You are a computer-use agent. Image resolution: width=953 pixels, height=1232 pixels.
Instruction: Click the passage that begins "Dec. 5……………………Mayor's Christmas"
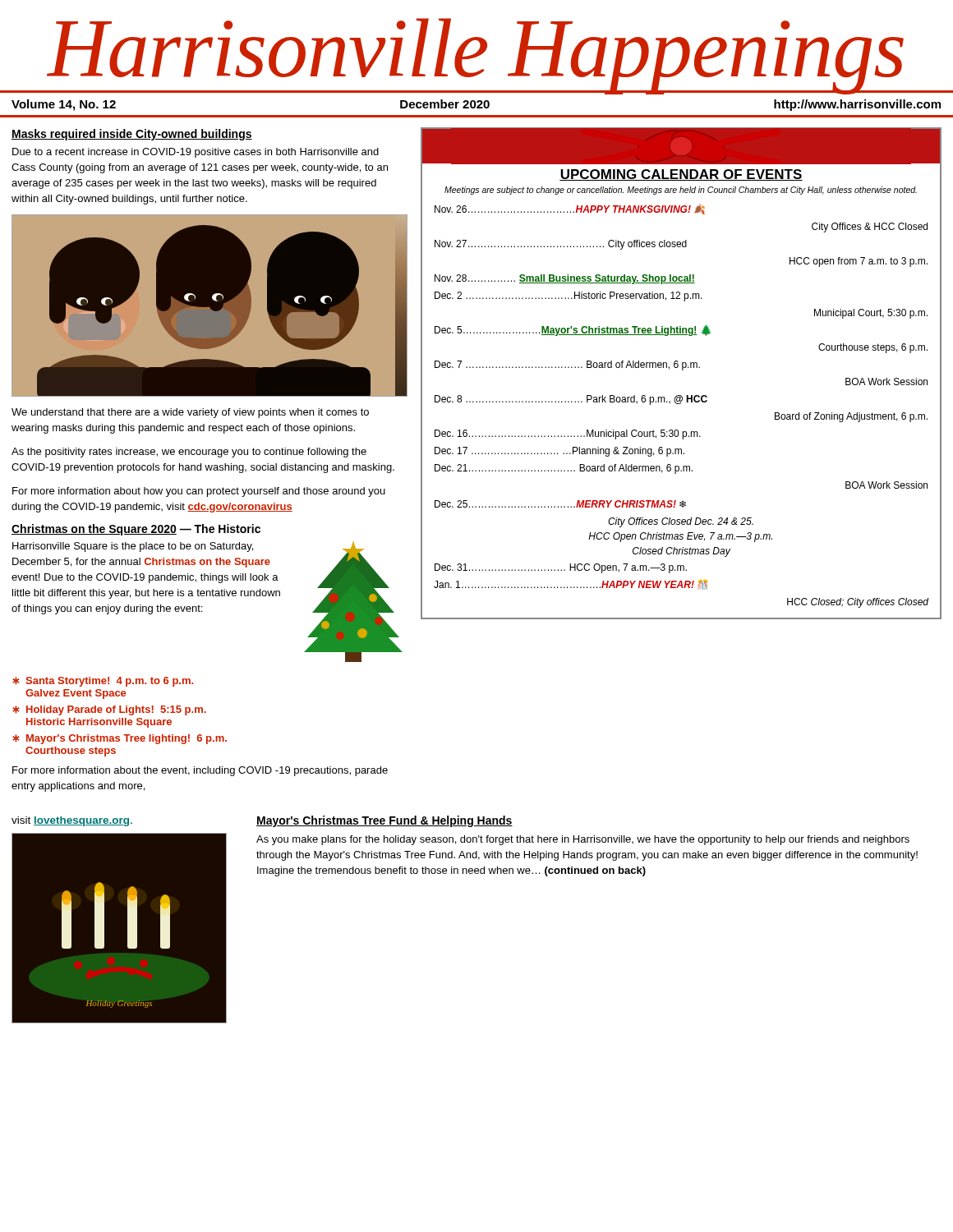(x=573, y=330)
